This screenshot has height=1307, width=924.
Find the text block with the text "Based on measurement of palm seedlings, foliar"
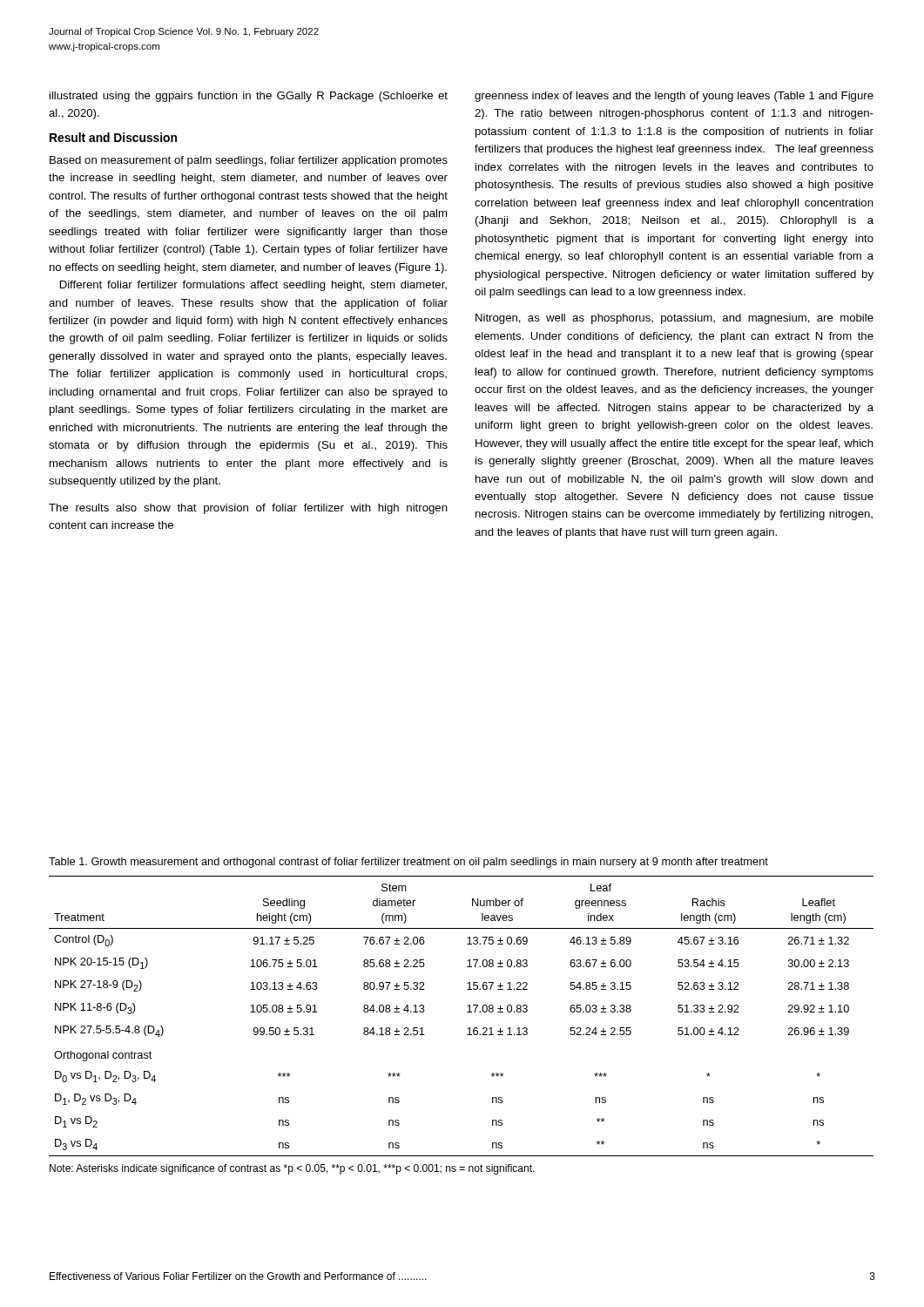pos(248,320)
